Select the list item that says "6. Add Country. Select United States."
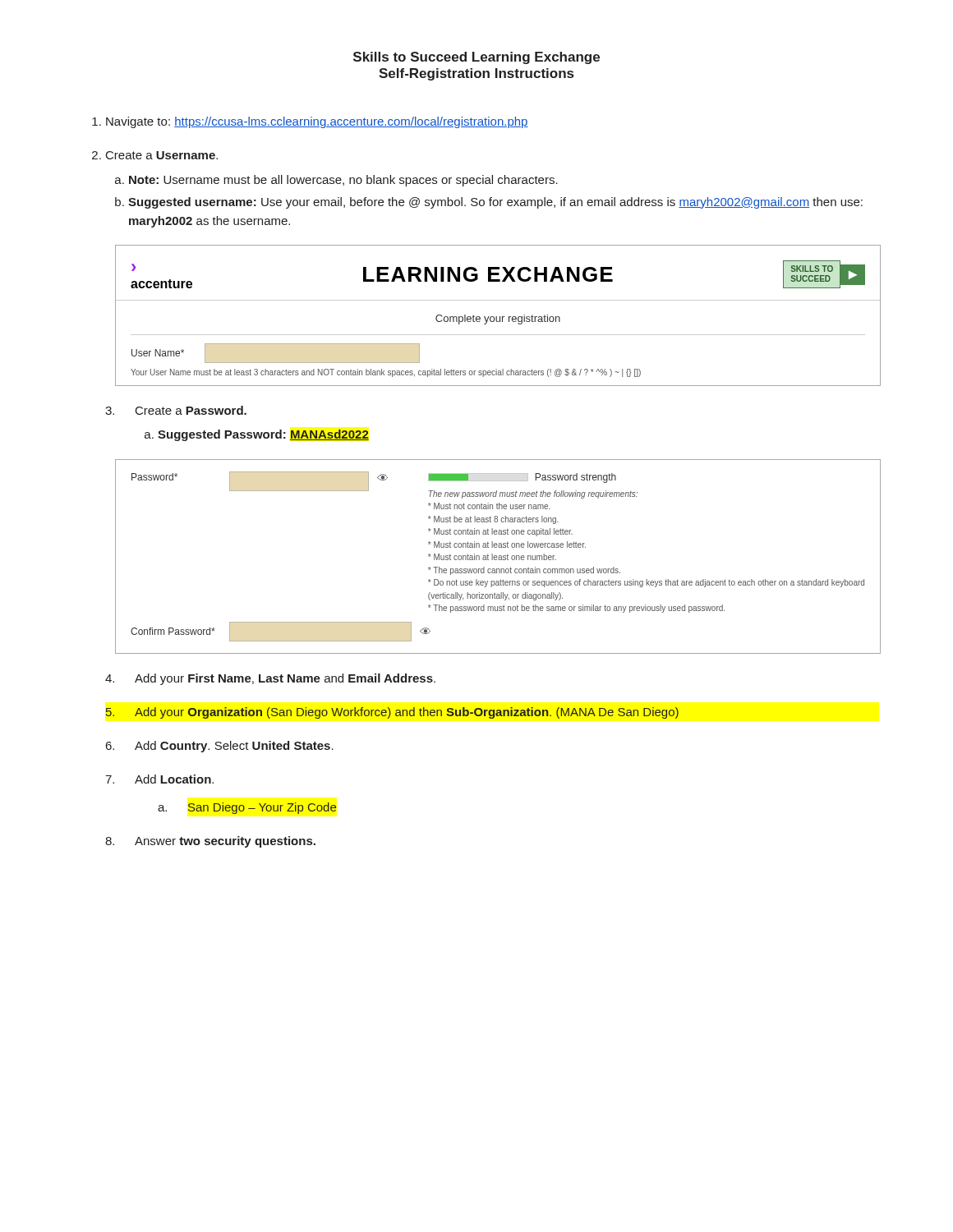The height and width of the screenshot is (1232, 953). pyautogui.click(x=220, y=746)
